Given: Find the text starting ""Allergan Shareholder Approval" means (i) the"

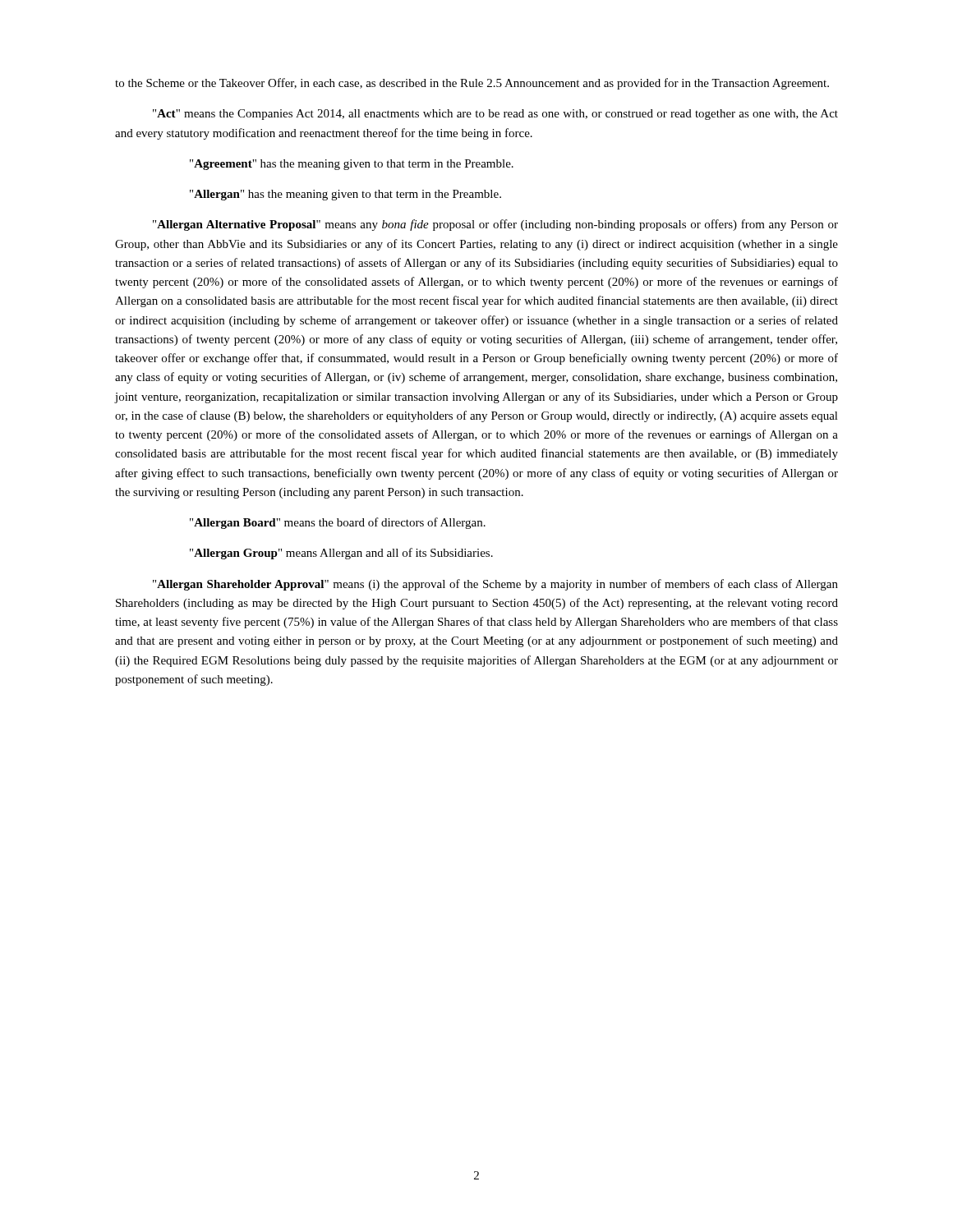Looking at the screenshot, I should pos(476,631).
